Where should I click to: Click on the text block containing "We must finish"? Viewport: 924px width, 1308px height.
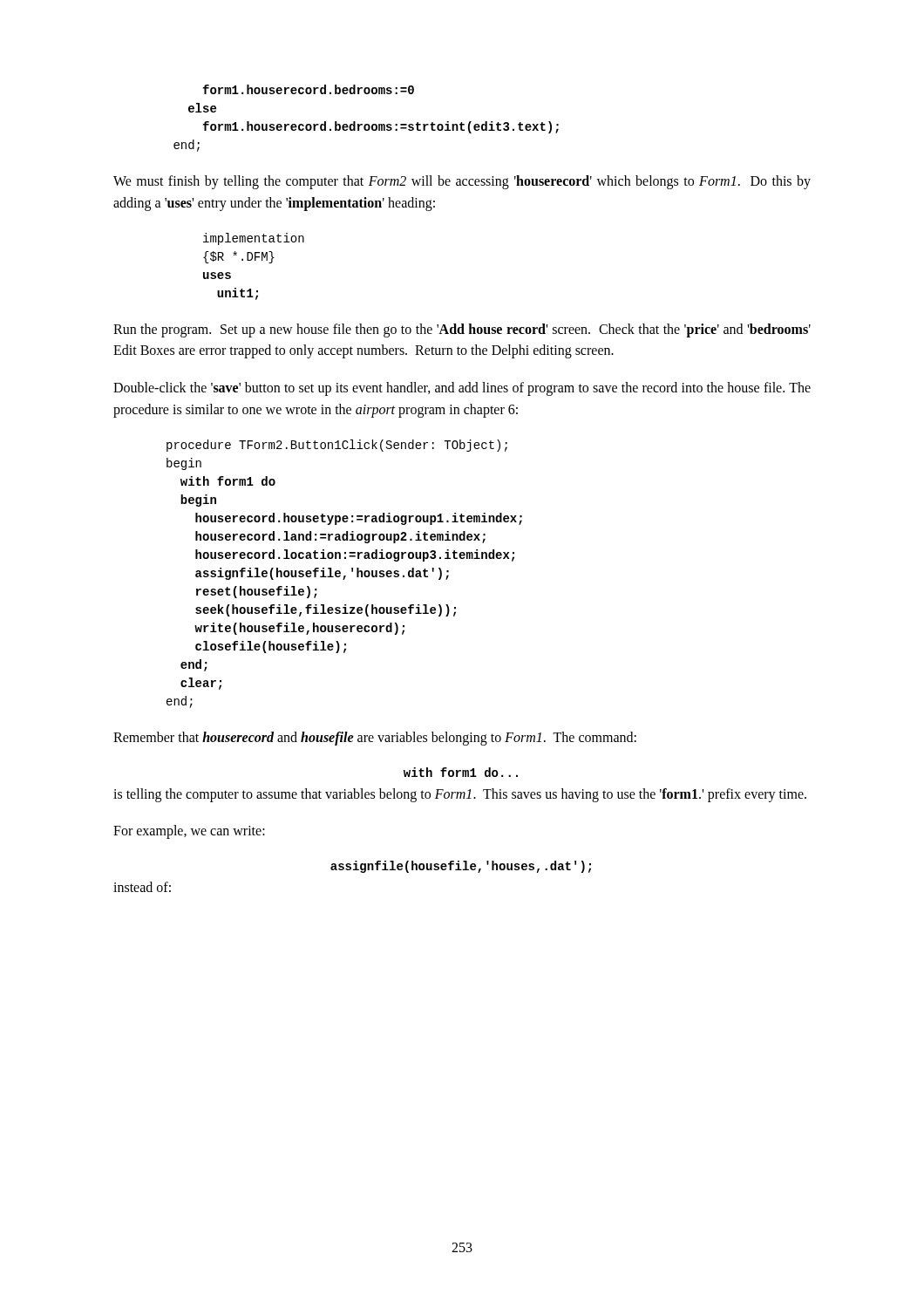462,192
